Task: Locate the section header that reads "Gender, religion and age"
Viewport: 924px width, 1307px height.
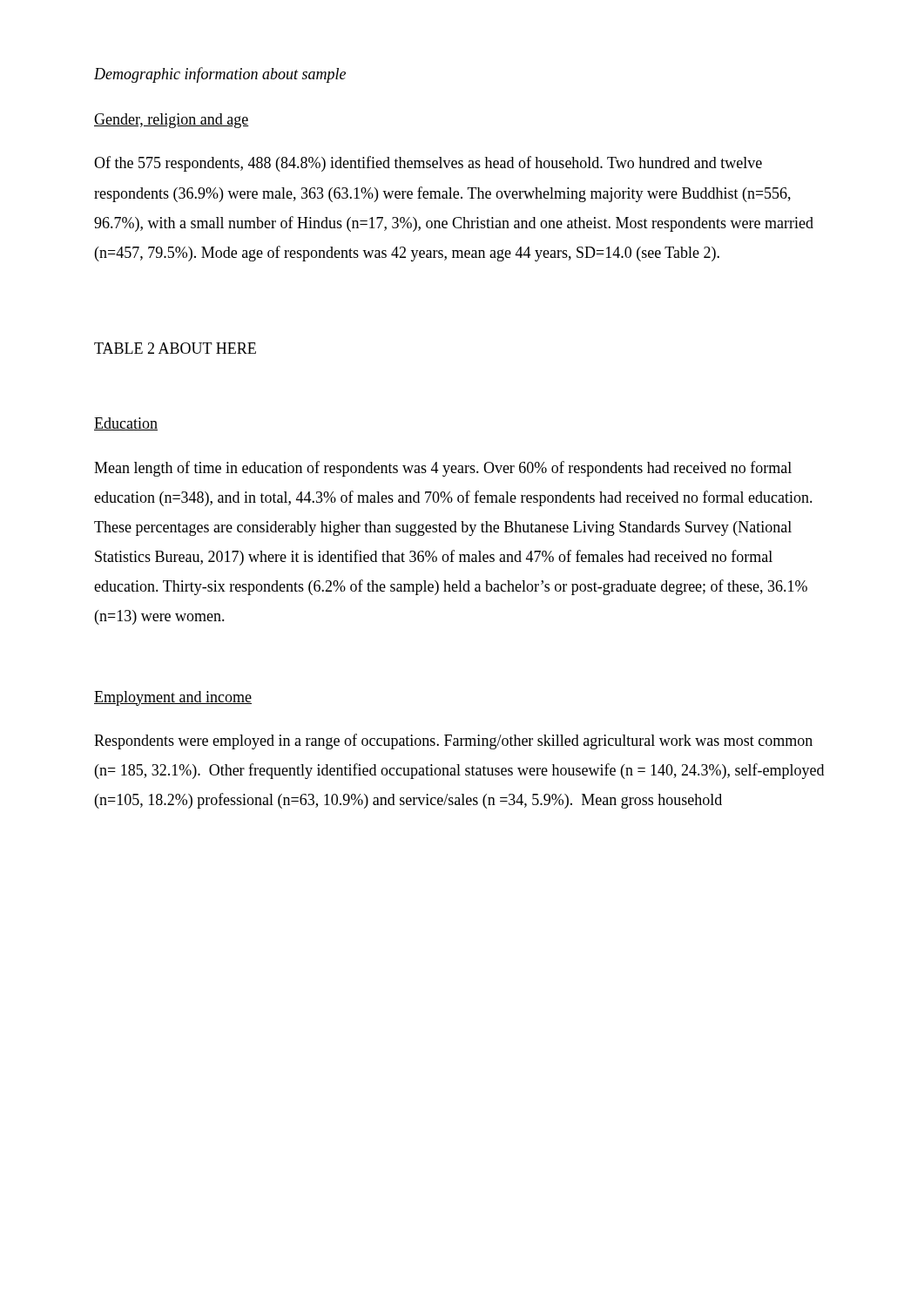Action: point(171,120)
